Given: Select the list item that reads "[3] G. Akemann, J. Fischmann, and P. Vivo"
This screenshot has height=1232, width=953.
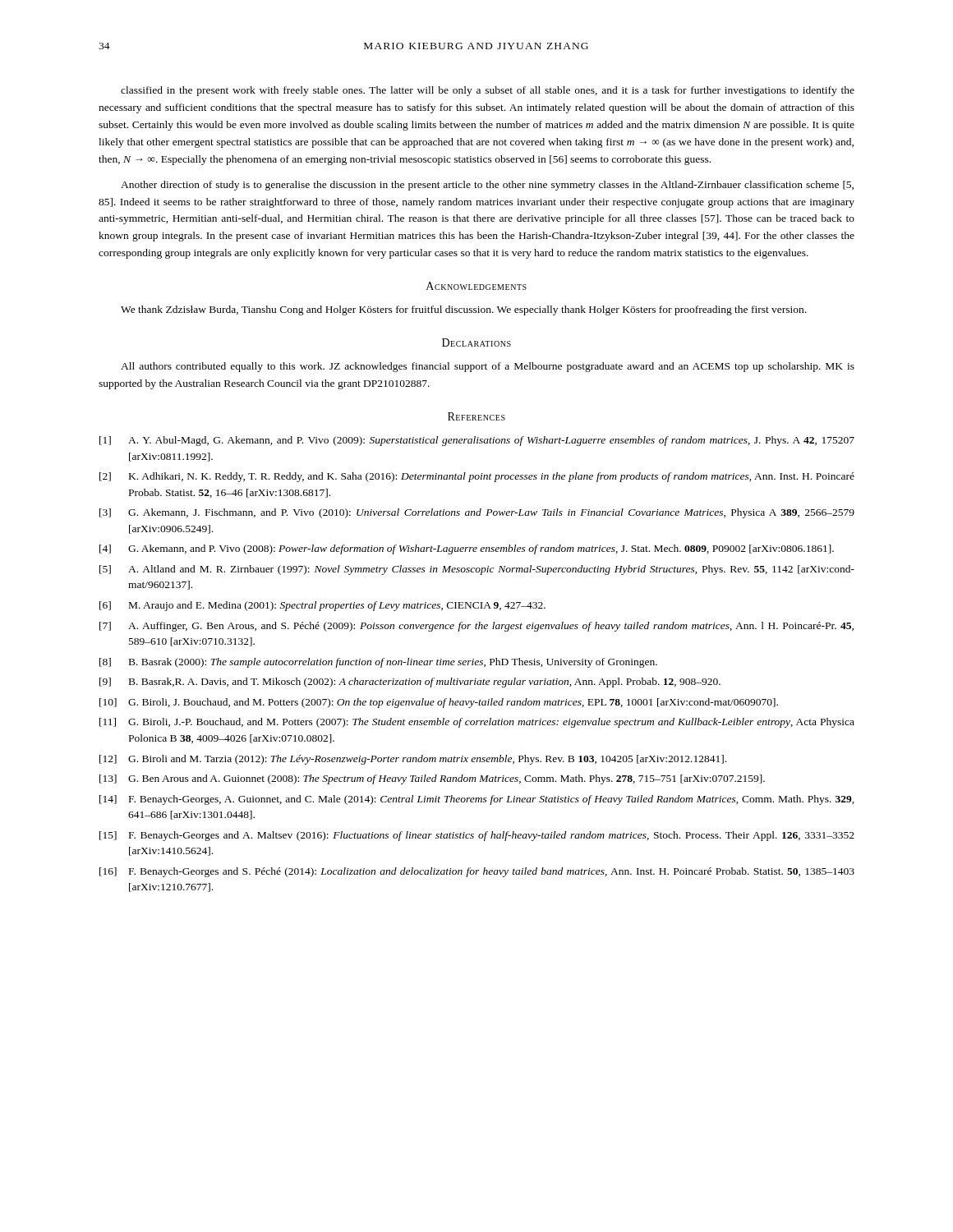Looking at the screenshot, I should coord(476,521).
